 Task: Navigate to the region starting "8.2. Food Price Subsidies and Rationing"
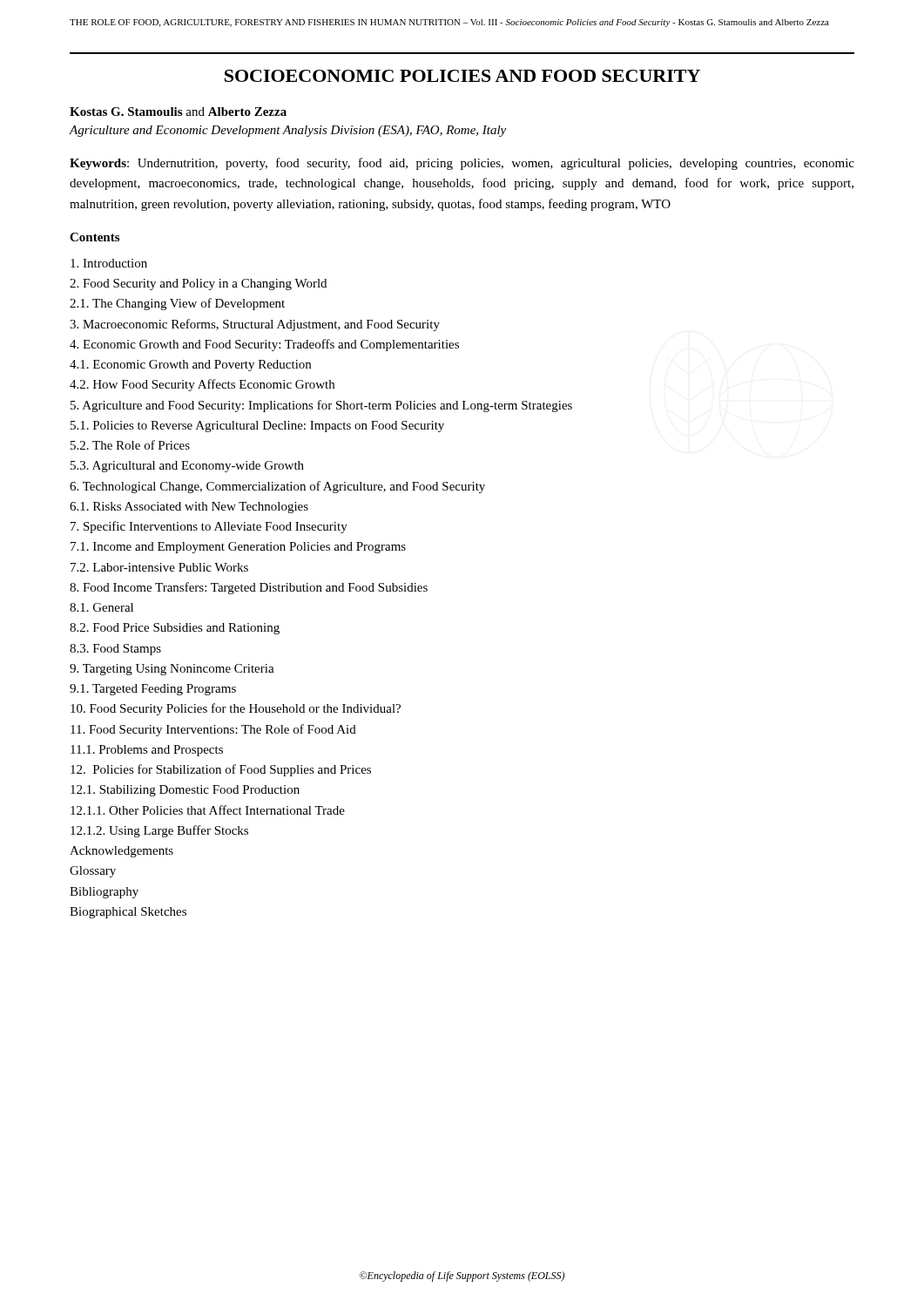tap(175, 628)
